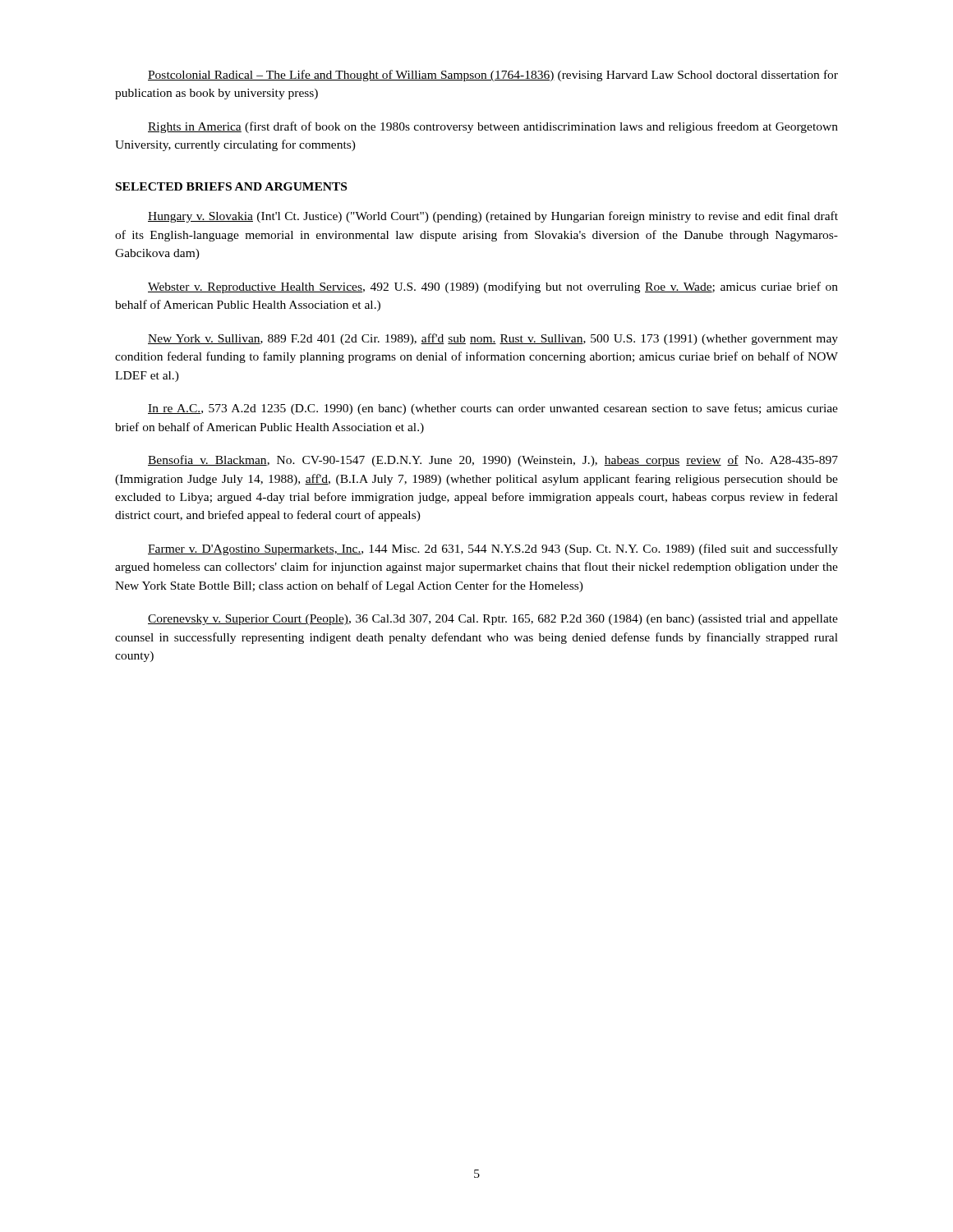This screenshot has height=1232, width=953.
Task: Point to the block beginning "Corenevsky v. Superior Court"
Action: (x=476, y=637)
